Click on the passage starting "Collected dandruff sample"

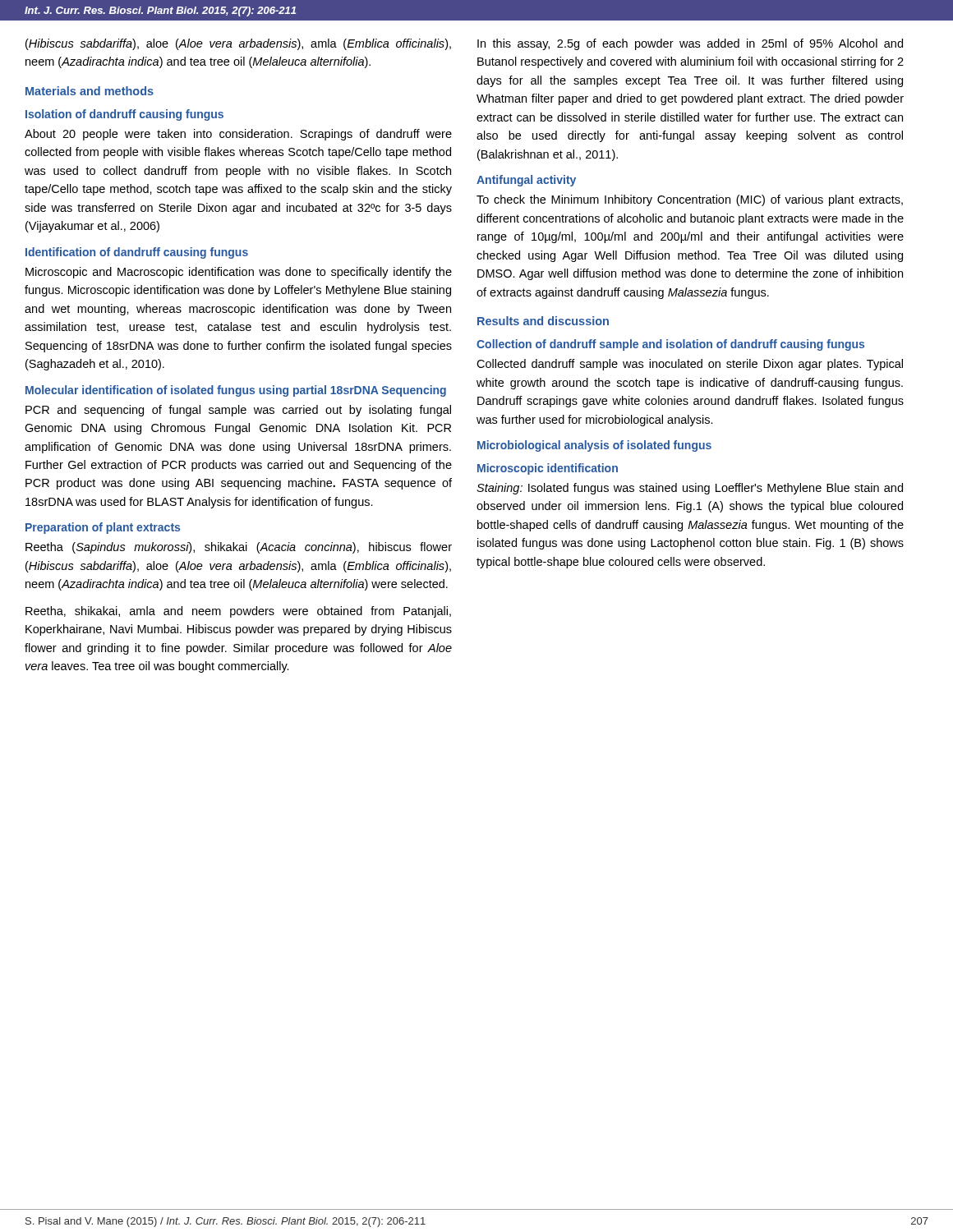[690, 392]
